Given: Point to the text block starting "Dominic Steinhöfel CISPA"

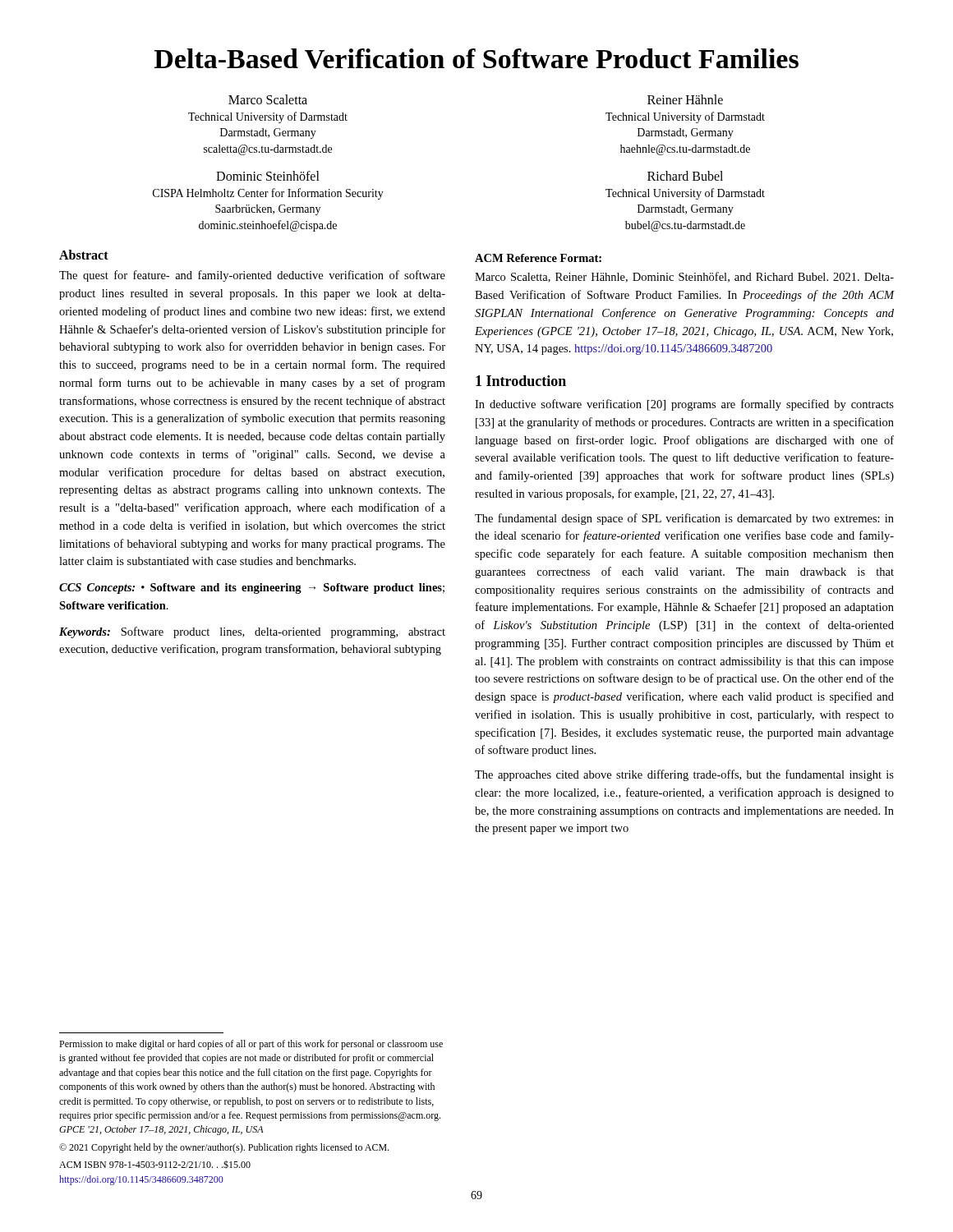Looking at the screenshot, I should tap(268, 201).
